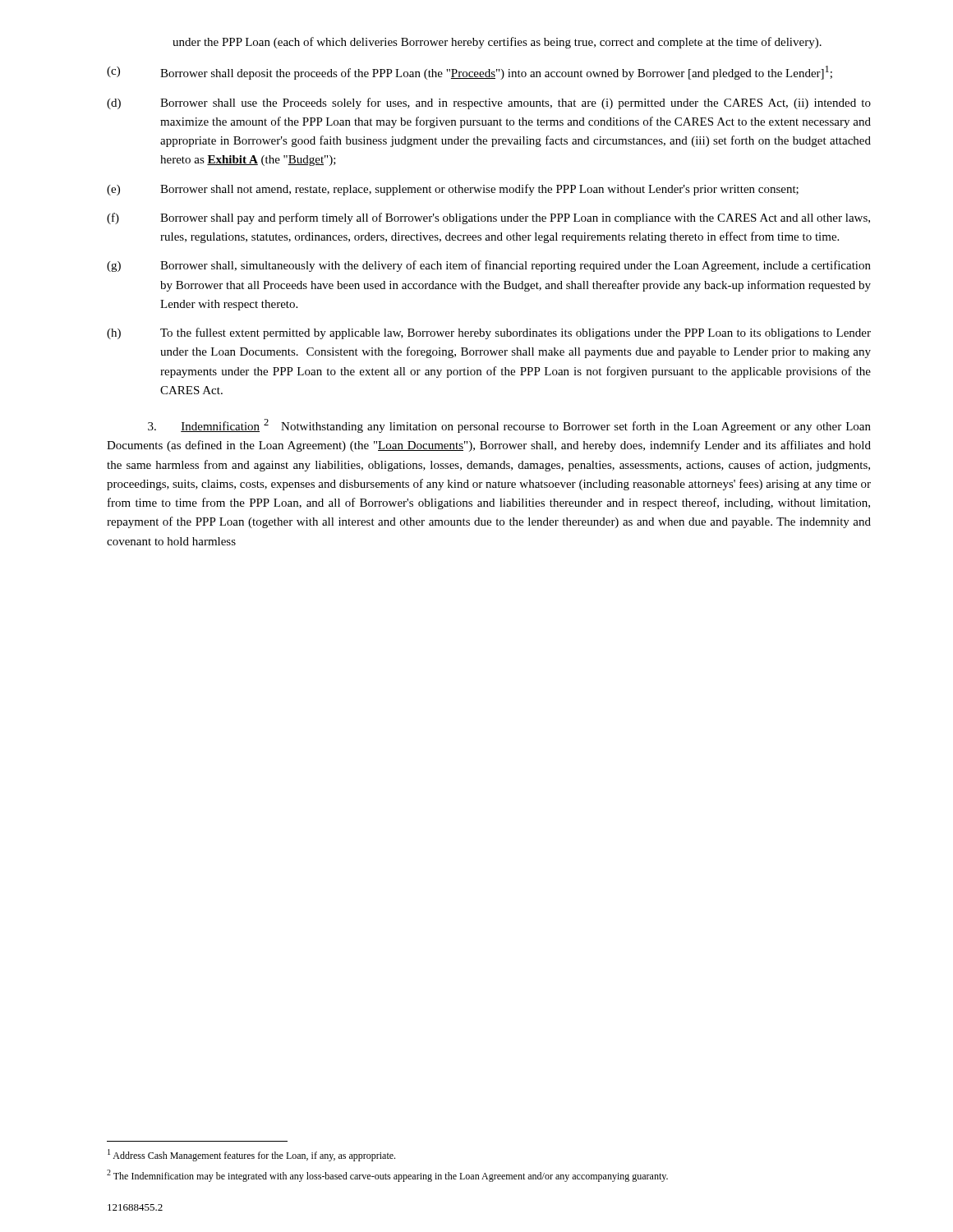Locate the block of text that opens with "(f) Borrower shall pay and perform timely"
Image resolution: width=953 pixels, height=1232 pixels.
[489, 228]
